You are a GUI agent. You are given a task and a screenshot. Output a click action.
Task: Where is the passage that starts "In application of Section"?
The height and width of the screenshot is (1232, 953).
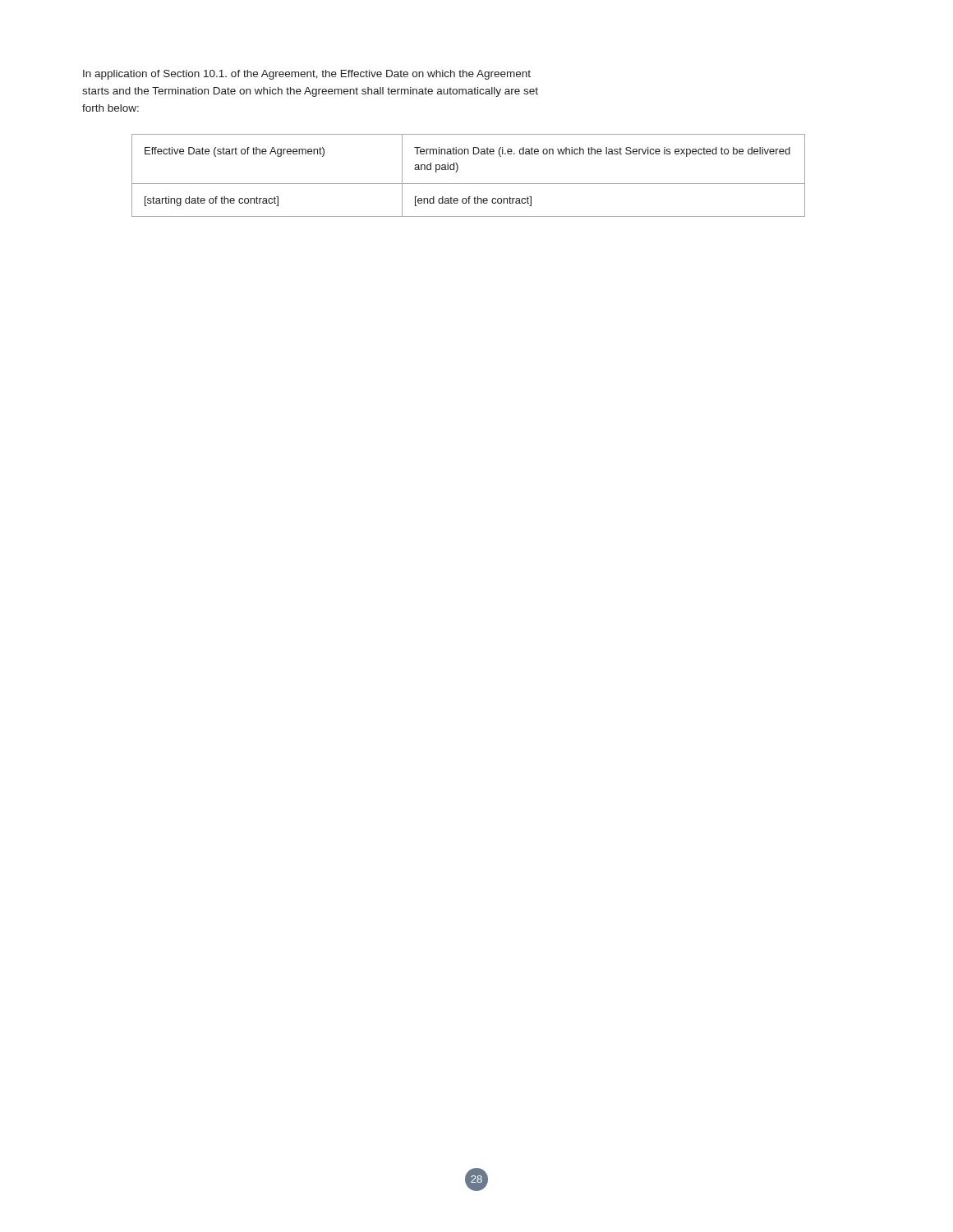pos(310,91)
